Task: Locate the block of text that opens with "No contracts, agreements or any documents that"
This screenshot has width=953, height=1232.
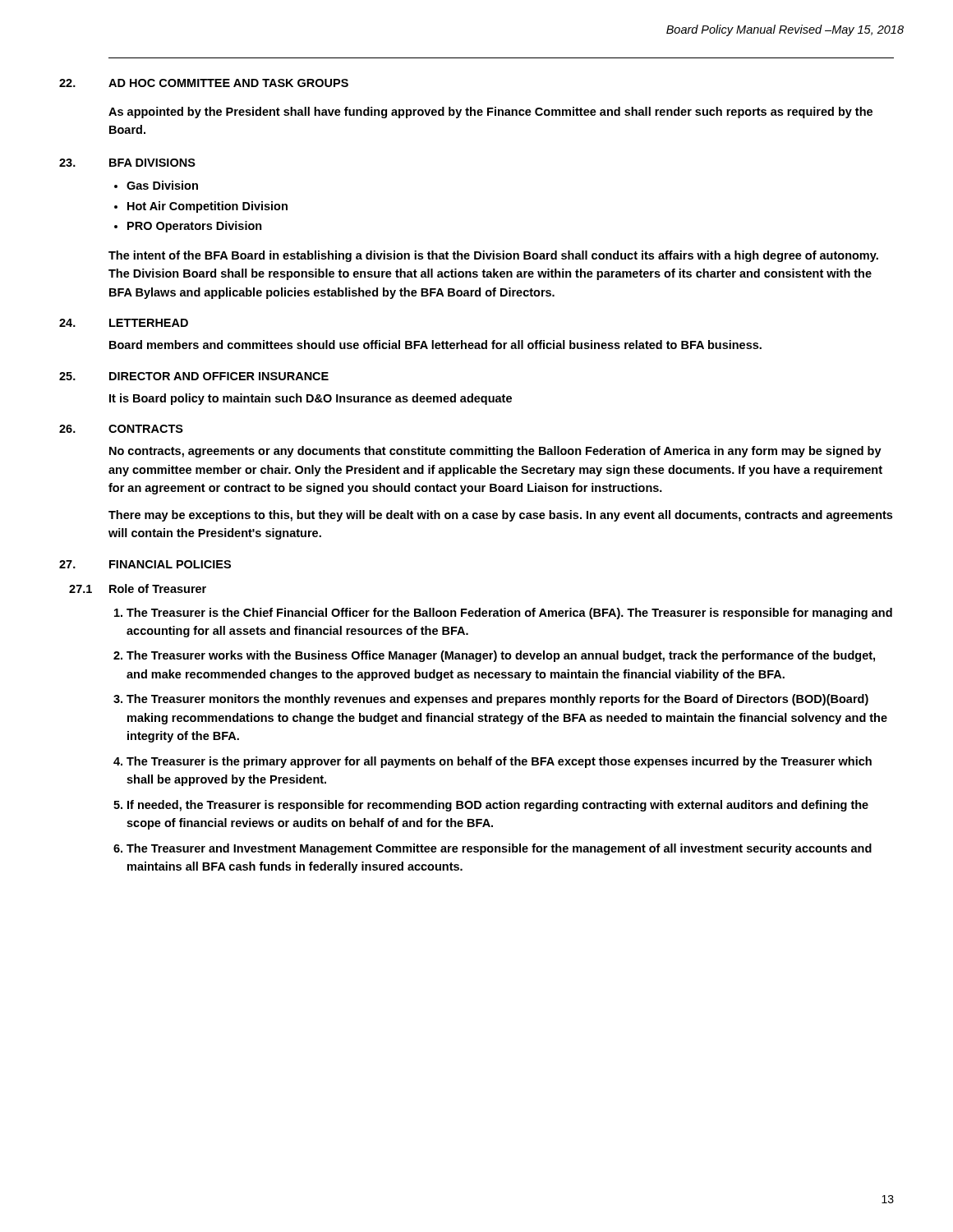Action: point(495,470)
